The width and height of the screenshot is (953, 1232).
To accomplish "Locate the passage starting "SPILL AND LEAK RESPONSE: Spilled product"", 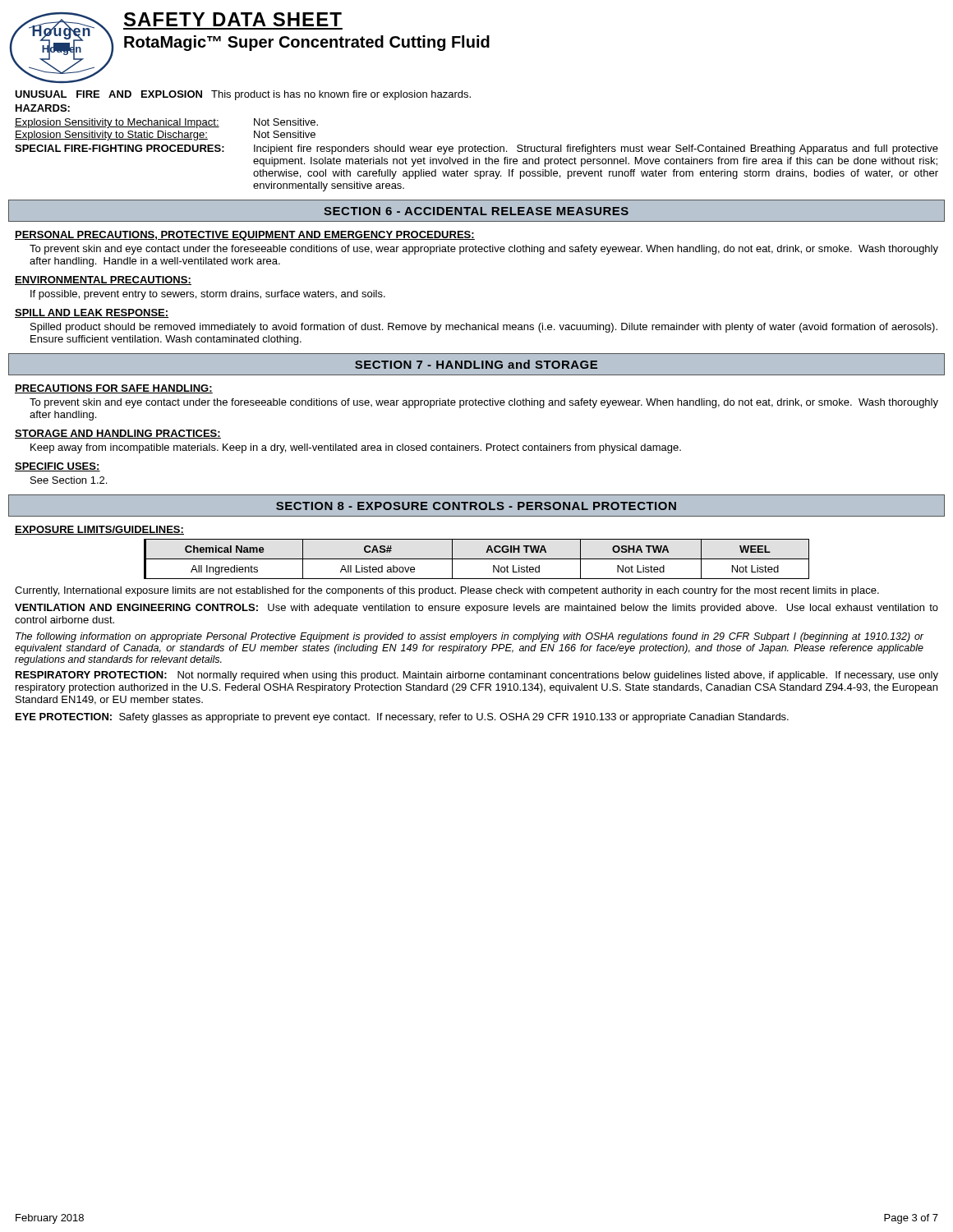I will coord(476,326).
